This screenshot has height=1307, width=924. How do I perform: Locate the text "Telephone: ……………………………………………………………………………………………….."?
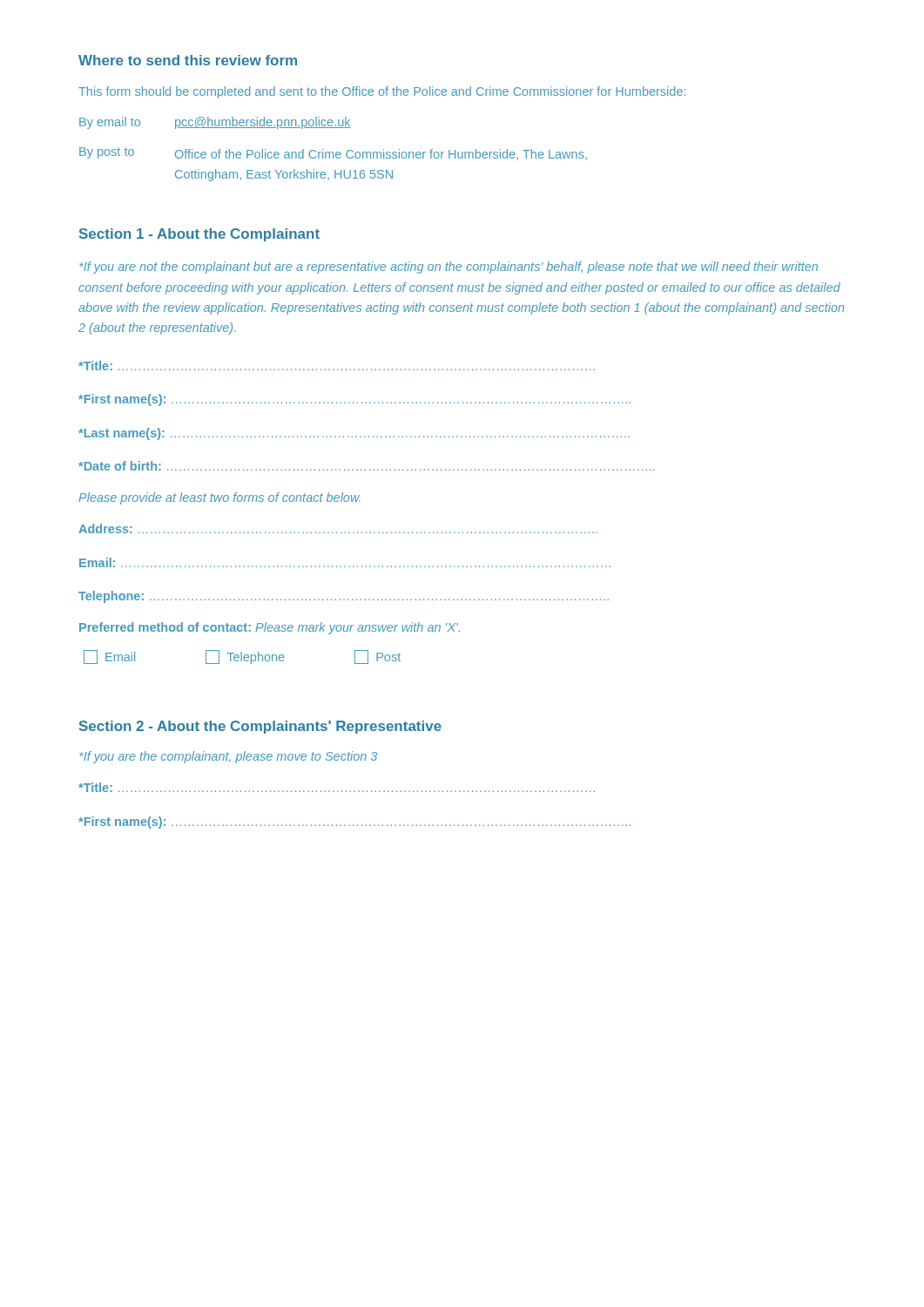pos(344,596)
